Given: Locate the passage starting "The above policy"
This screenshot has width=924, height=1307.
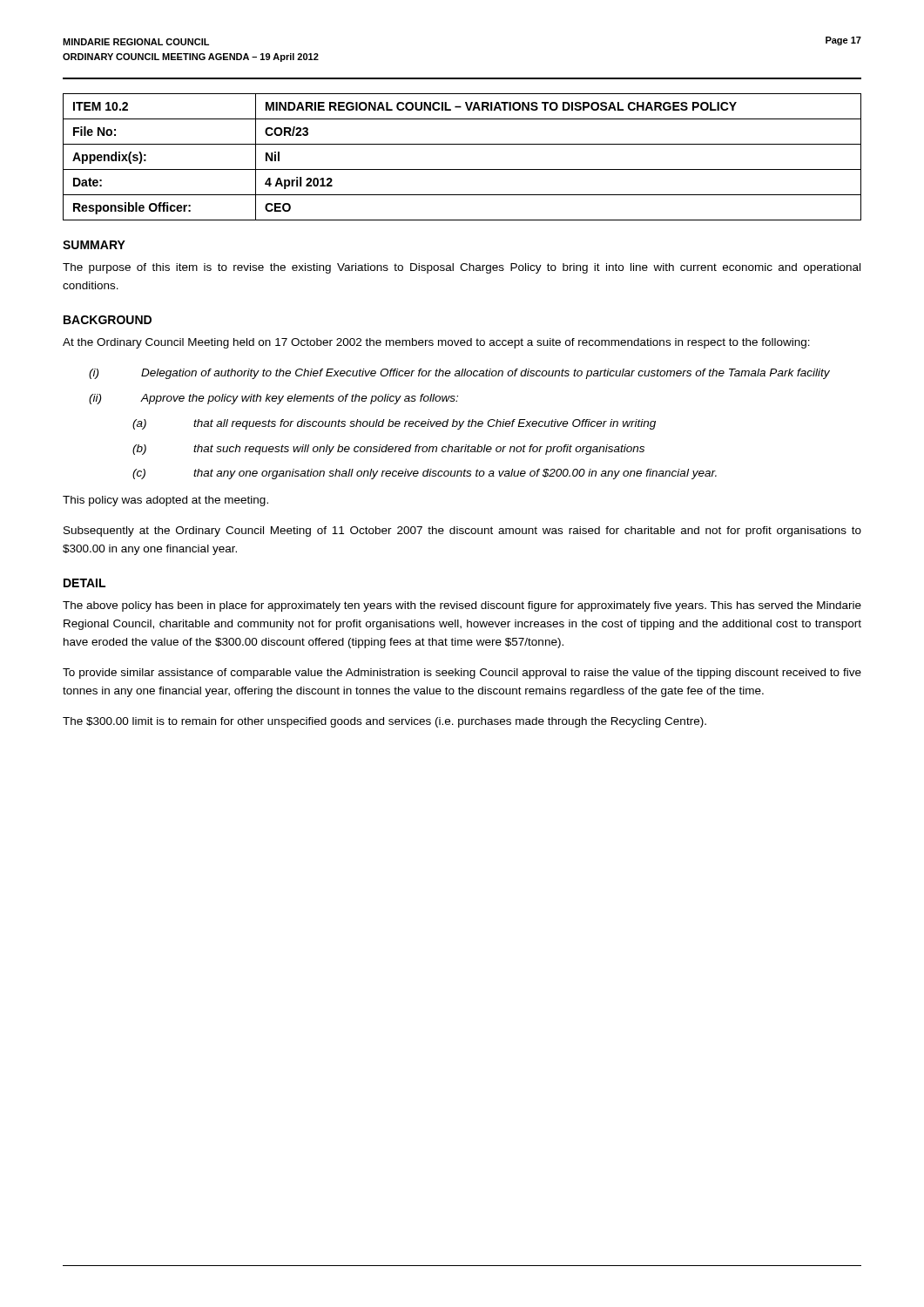Looking at the screenshot, I should [462, 624].
